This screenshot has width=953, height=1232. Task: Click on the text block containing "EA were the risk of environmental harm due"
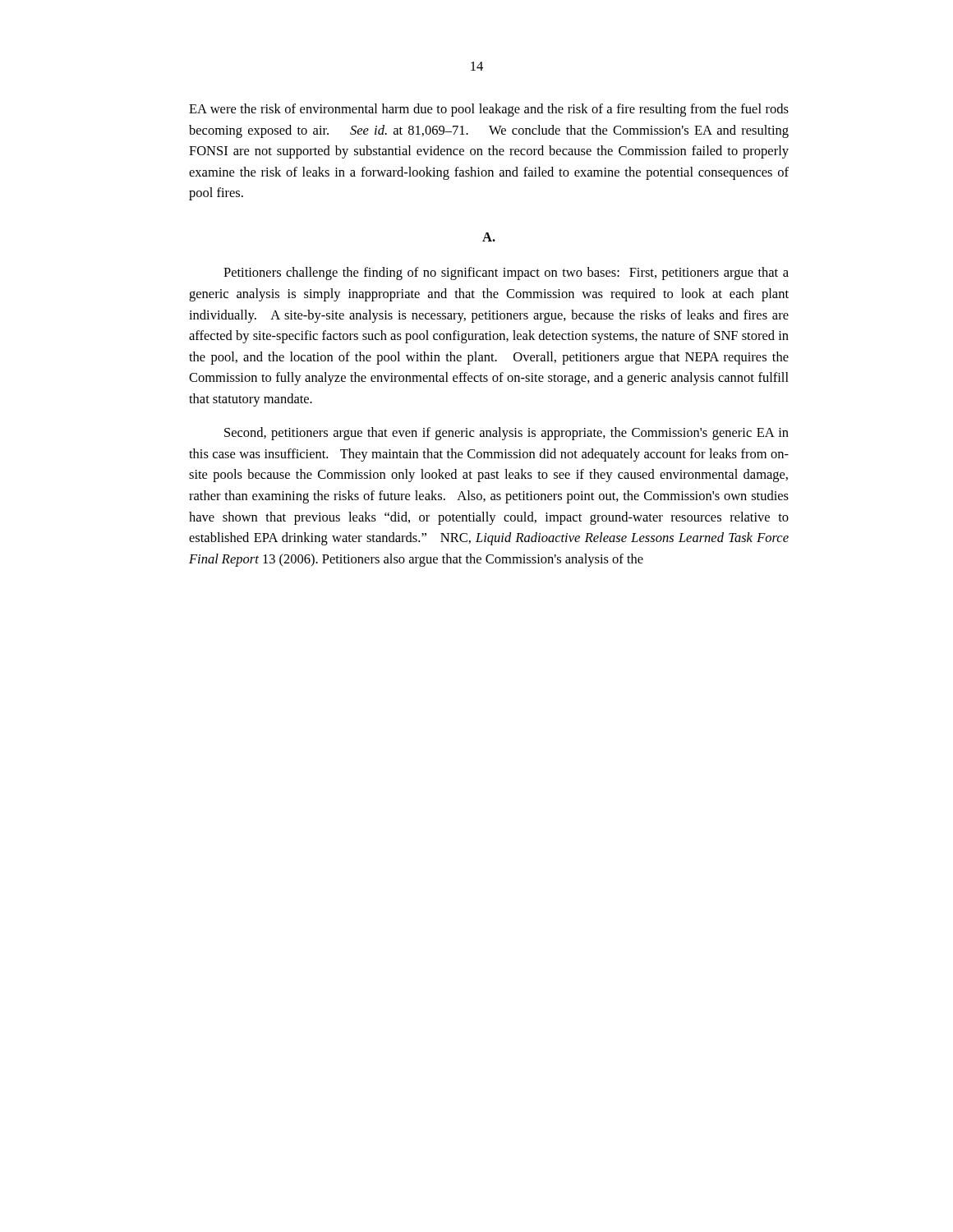(489, 151)
